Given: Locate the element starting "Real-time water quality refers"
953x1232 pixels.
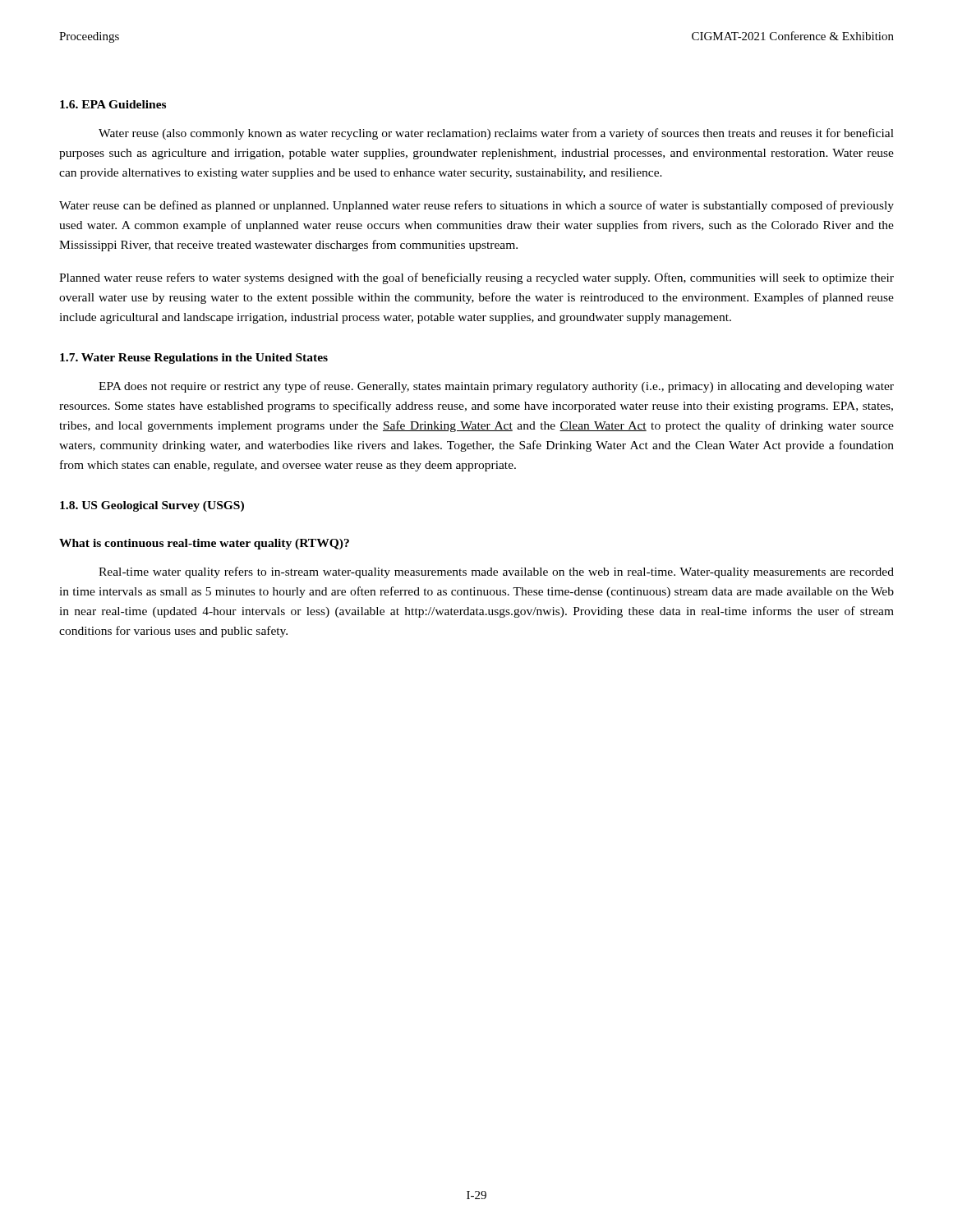Looking at the screenshot, I should pyautogui.click(x=476, y=601).
